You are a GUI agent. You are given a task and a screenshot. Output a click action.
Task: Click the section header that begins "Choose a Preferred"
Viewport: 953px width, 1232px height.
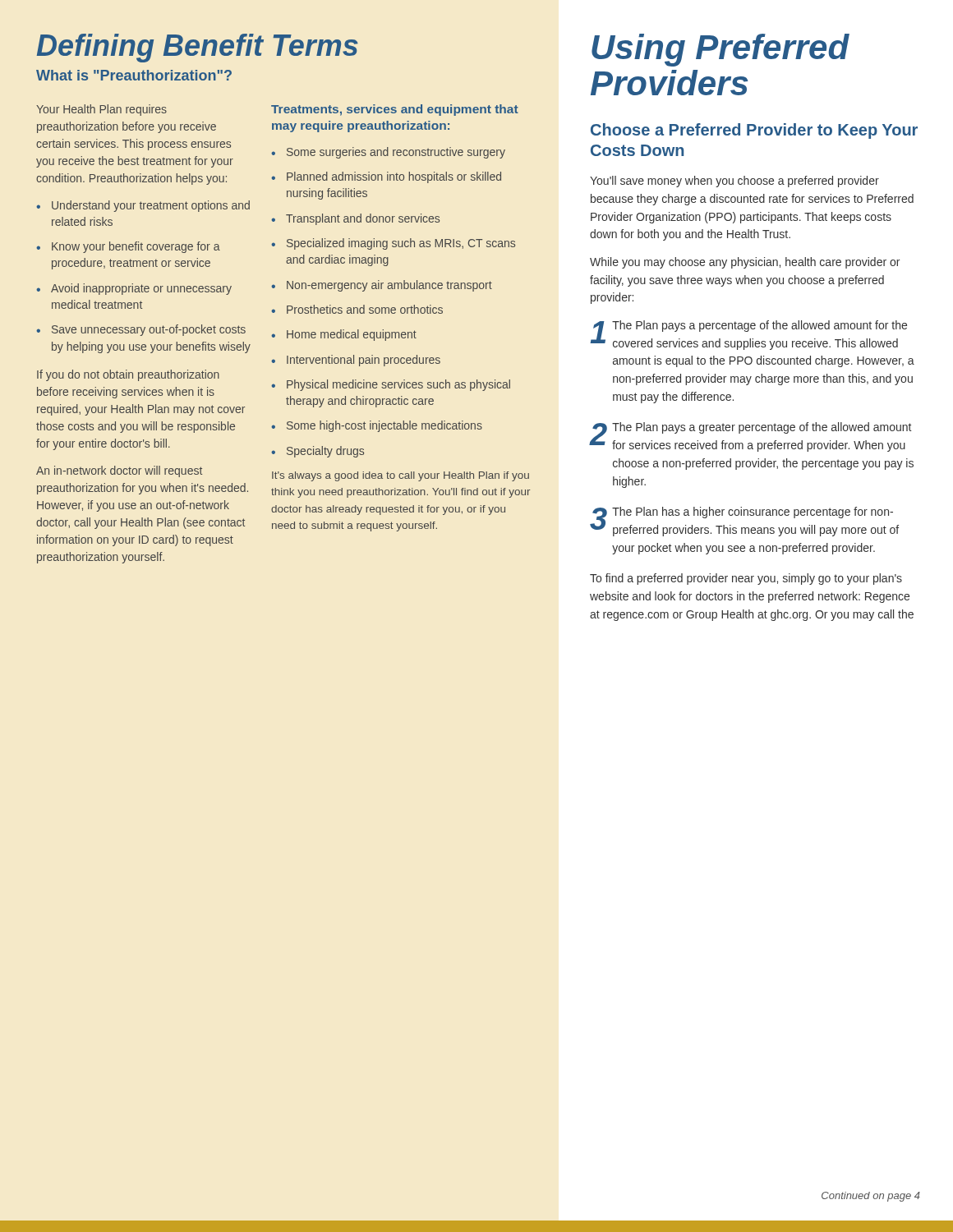[755, 141]
